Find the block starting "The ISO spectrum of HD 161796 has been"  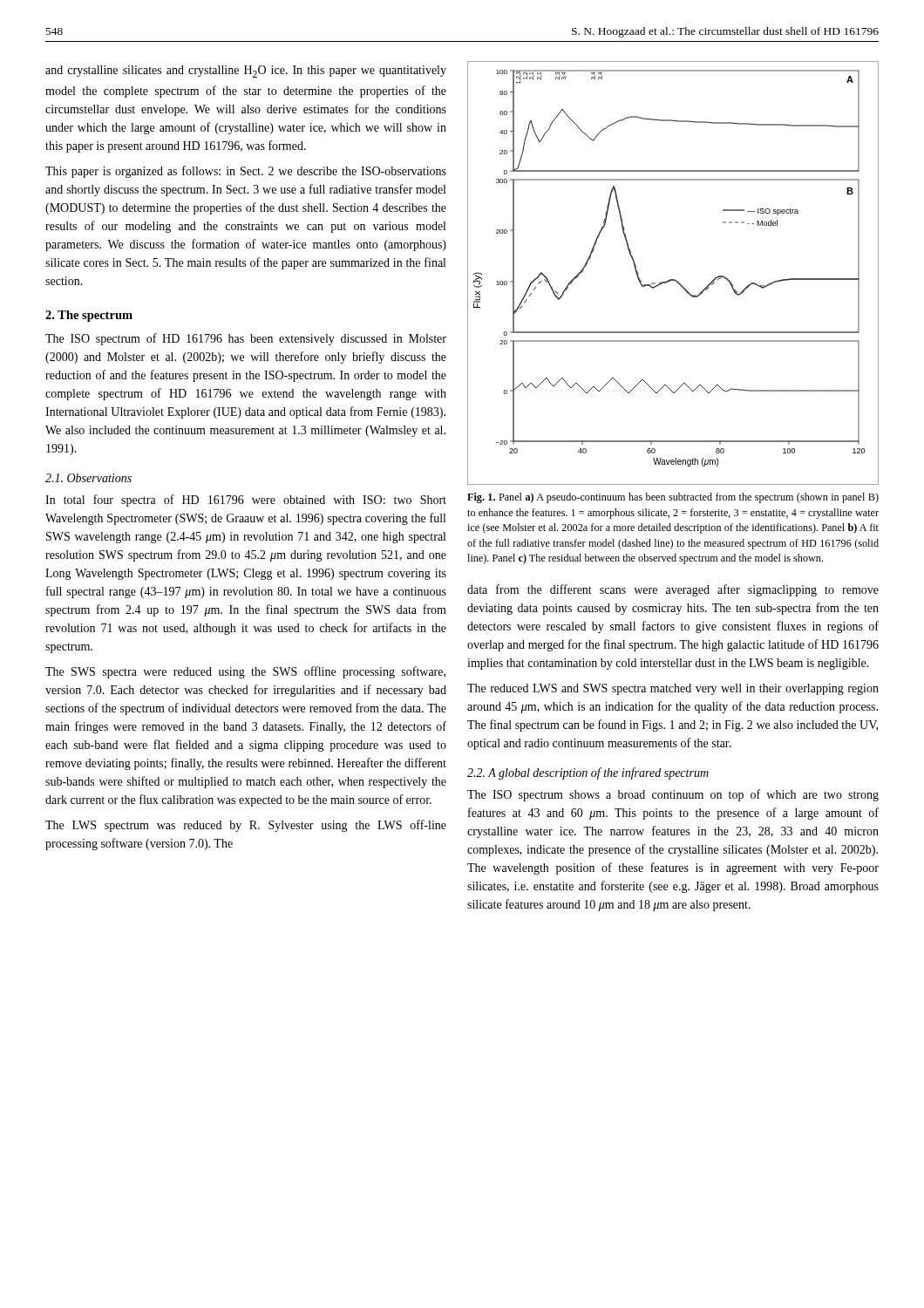(x=246, y=394)
